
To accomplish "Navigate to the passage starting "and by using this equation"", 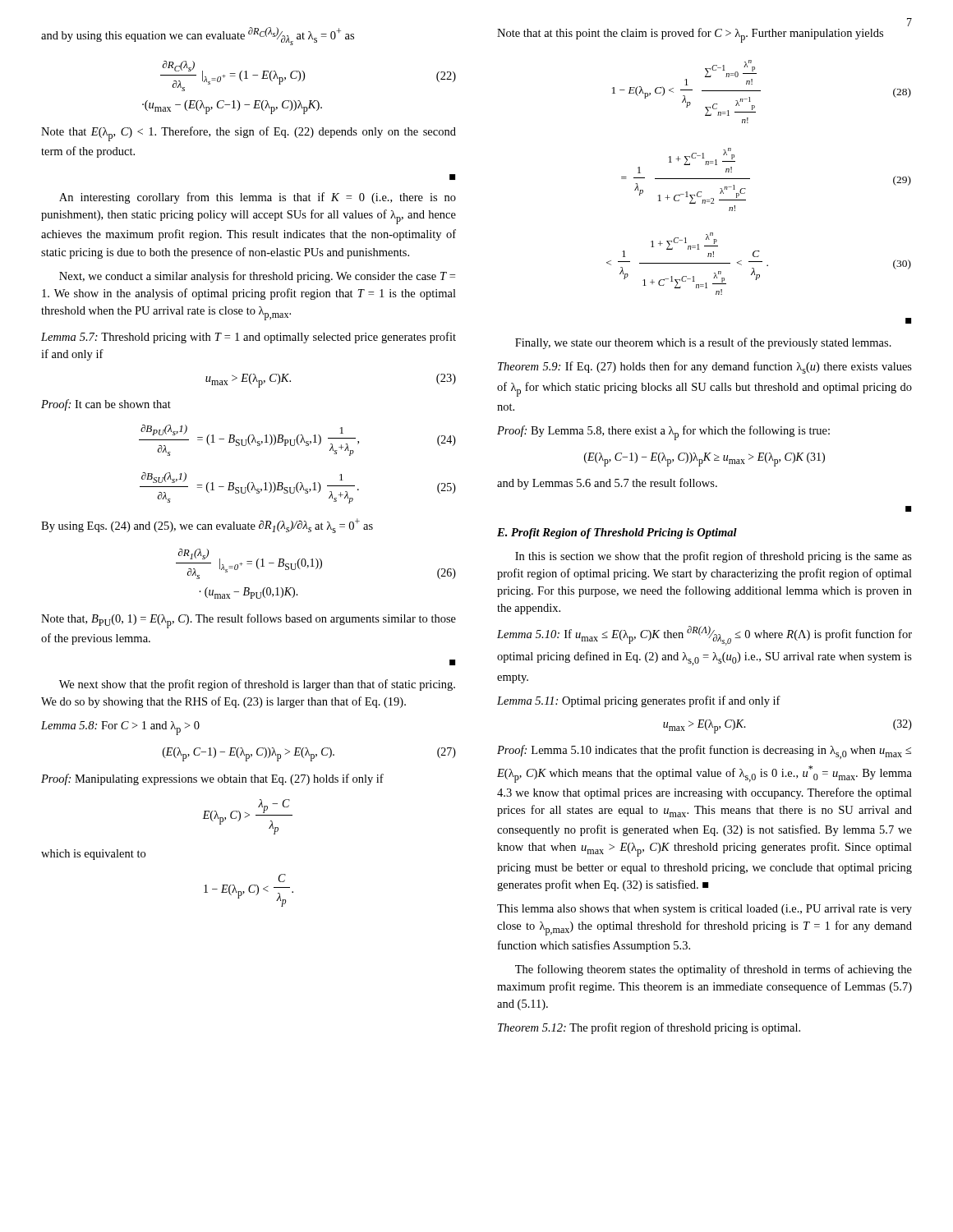I will 248,37.
